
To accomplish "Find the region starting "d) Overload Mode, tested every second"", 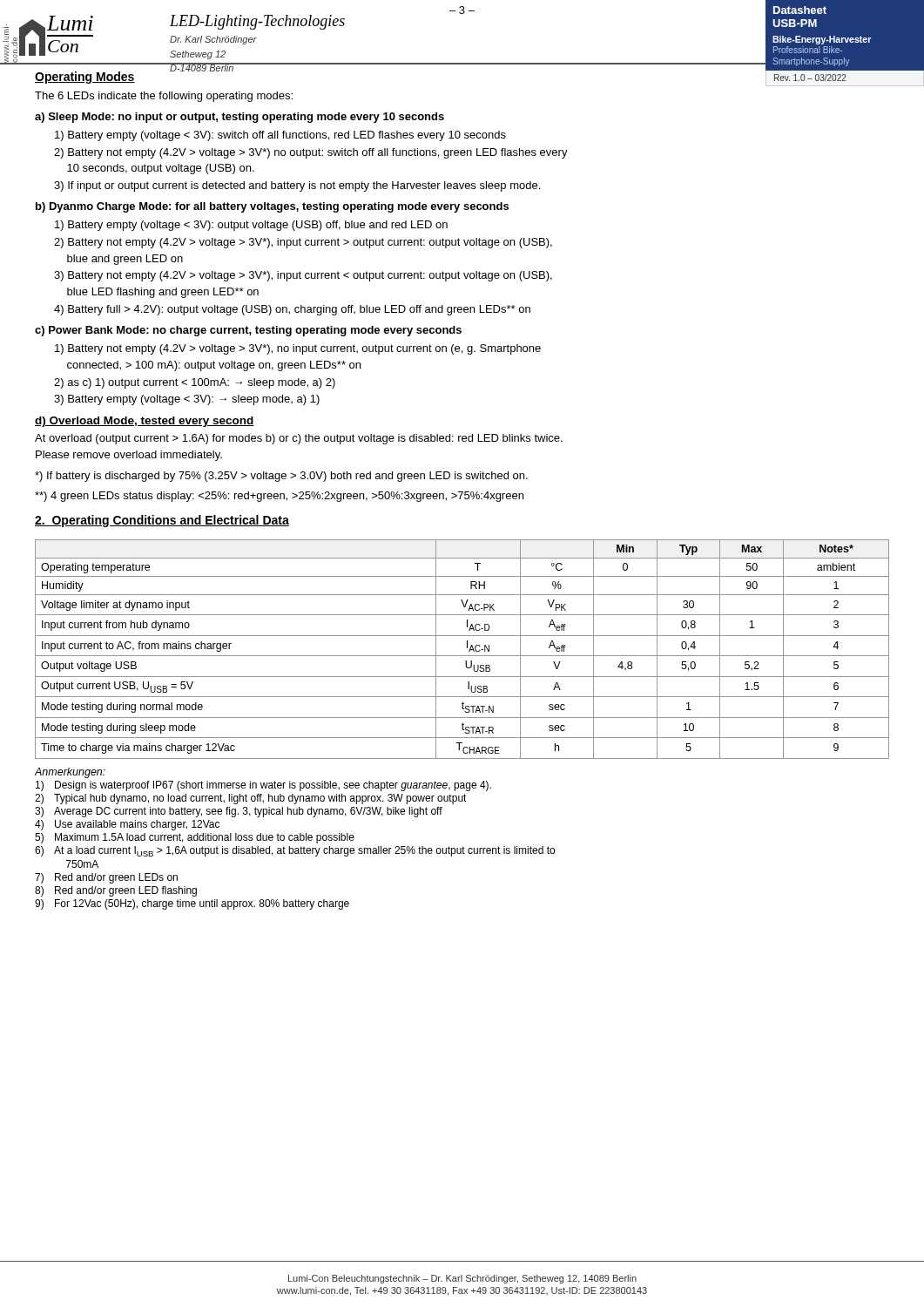I will [144, 421].
